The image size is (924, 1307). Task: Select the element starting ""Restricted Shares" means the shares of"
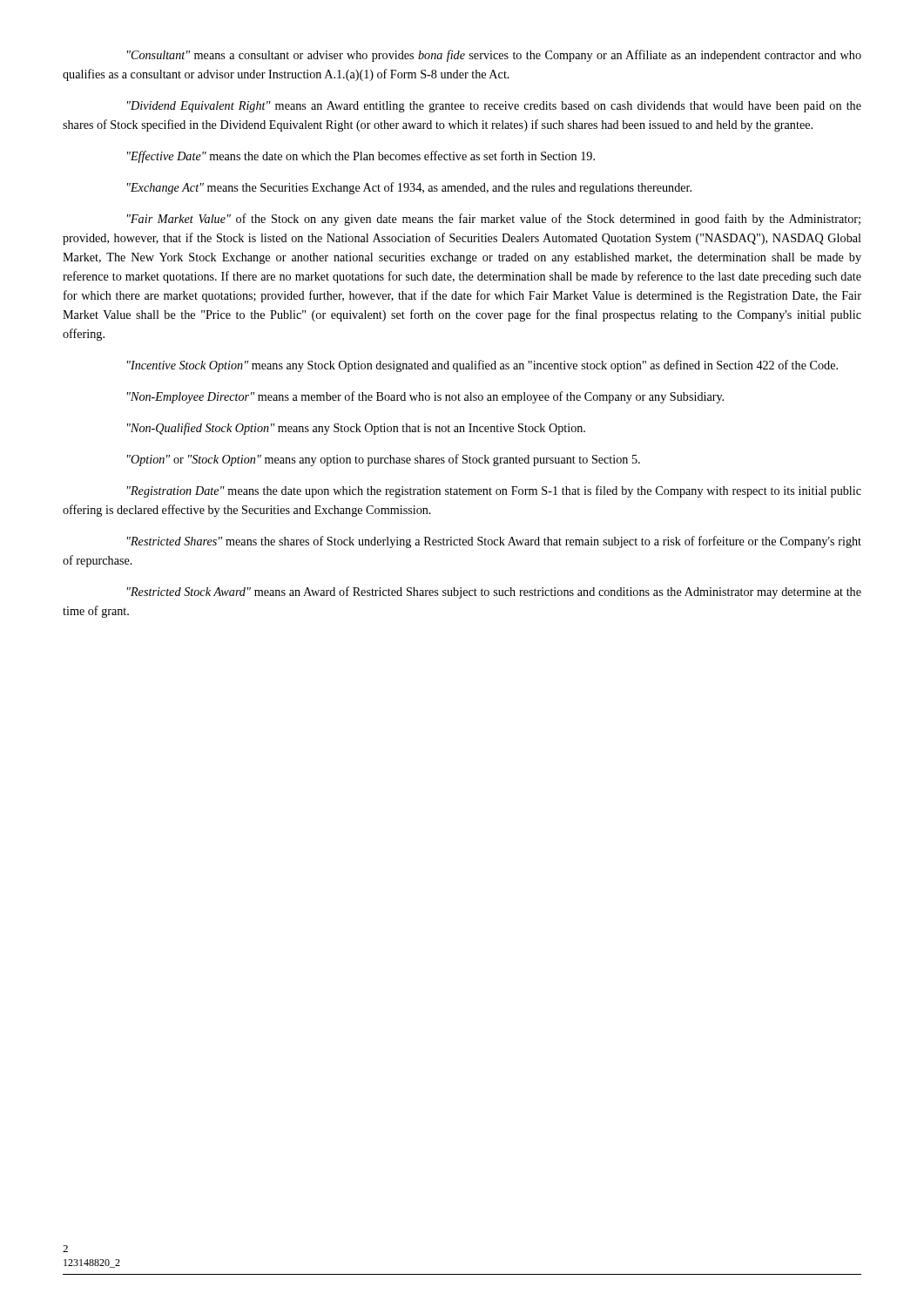pos(462,551)
